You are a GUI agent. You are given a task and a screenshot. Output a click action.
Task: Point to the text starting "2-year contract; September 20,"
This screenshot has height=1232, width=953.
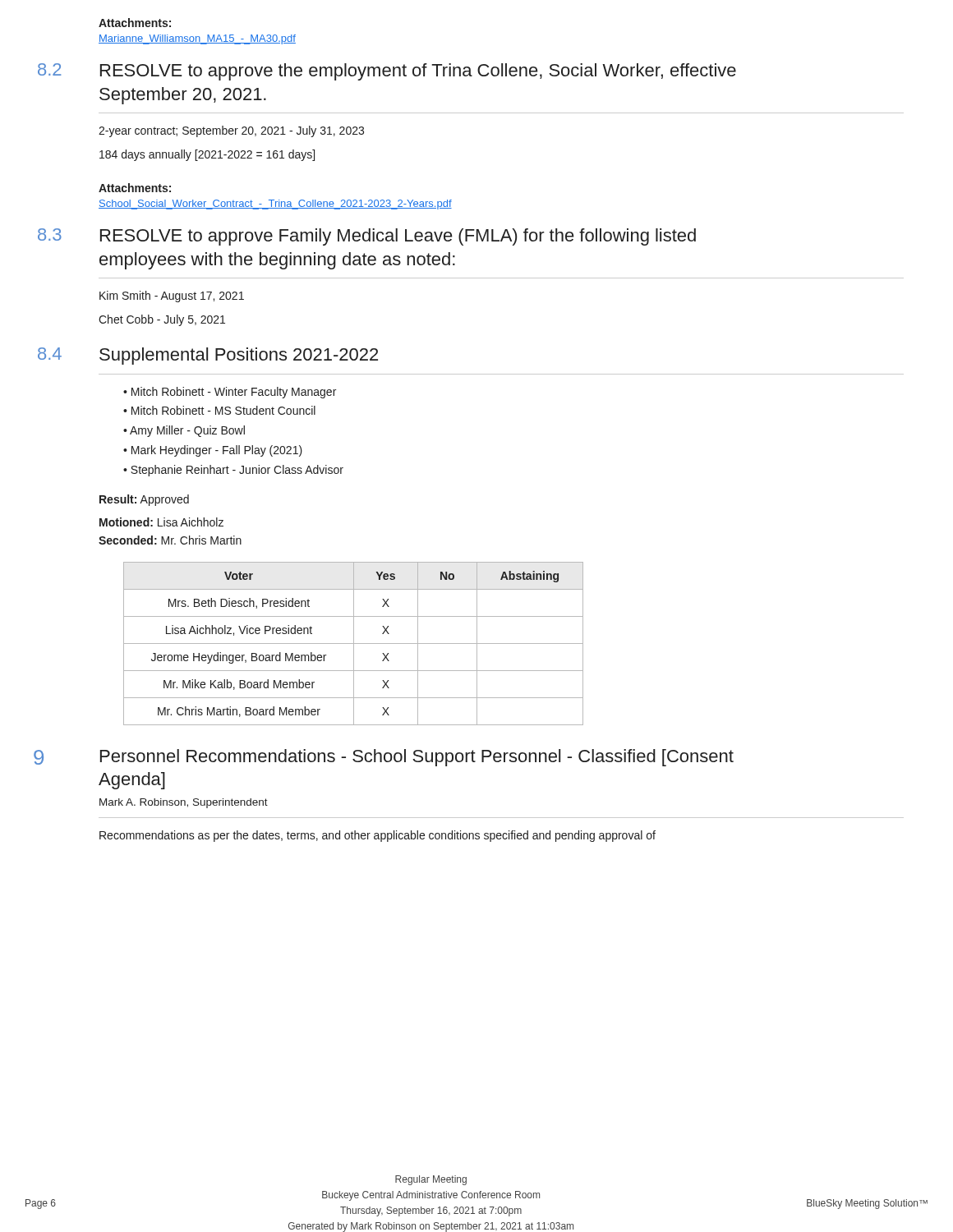pos(232,131)
